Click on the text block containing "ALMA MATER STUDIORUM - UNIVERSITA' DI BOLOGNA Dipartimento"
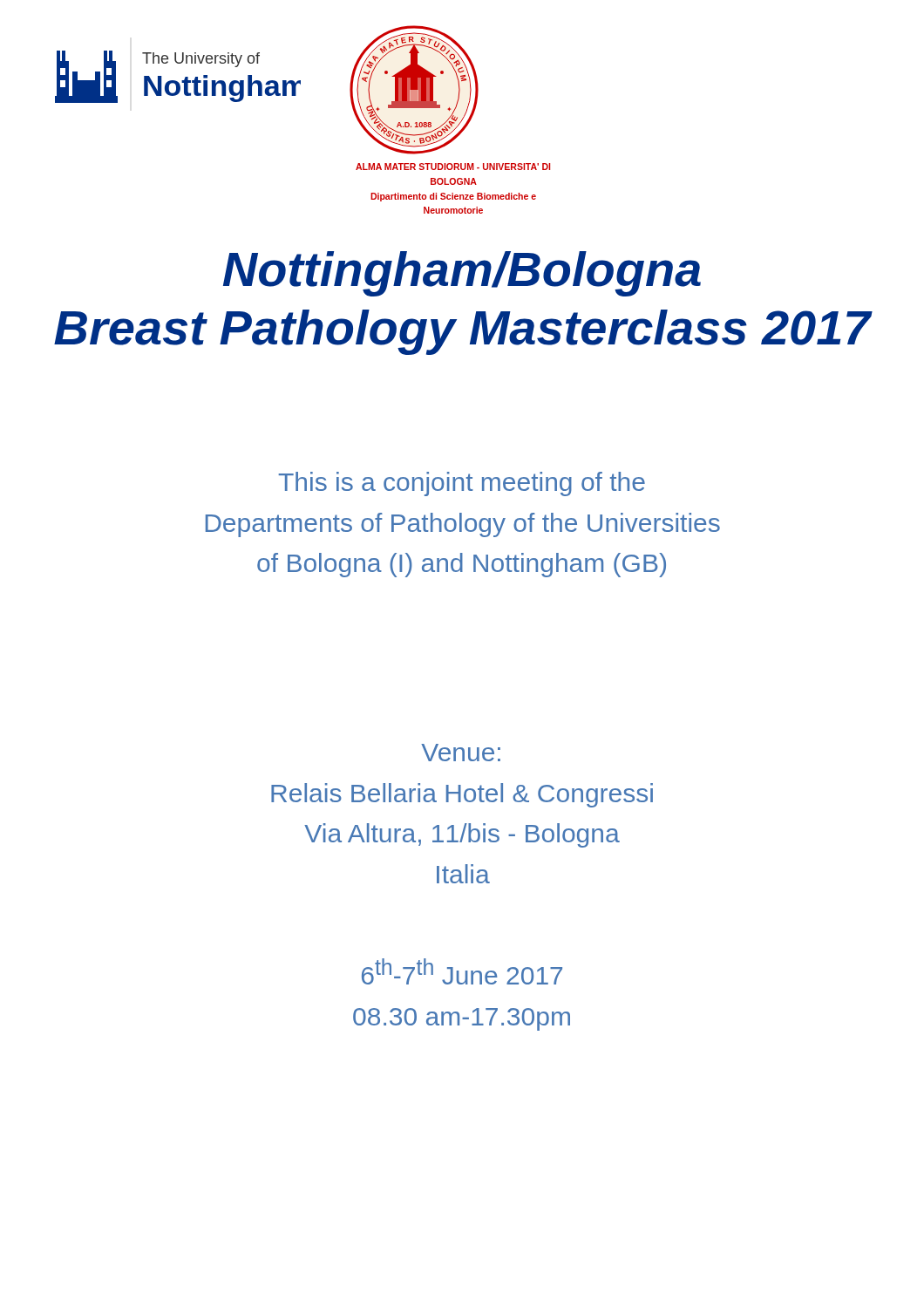This screenshot has width=924, height=1308. coord(453,189)
